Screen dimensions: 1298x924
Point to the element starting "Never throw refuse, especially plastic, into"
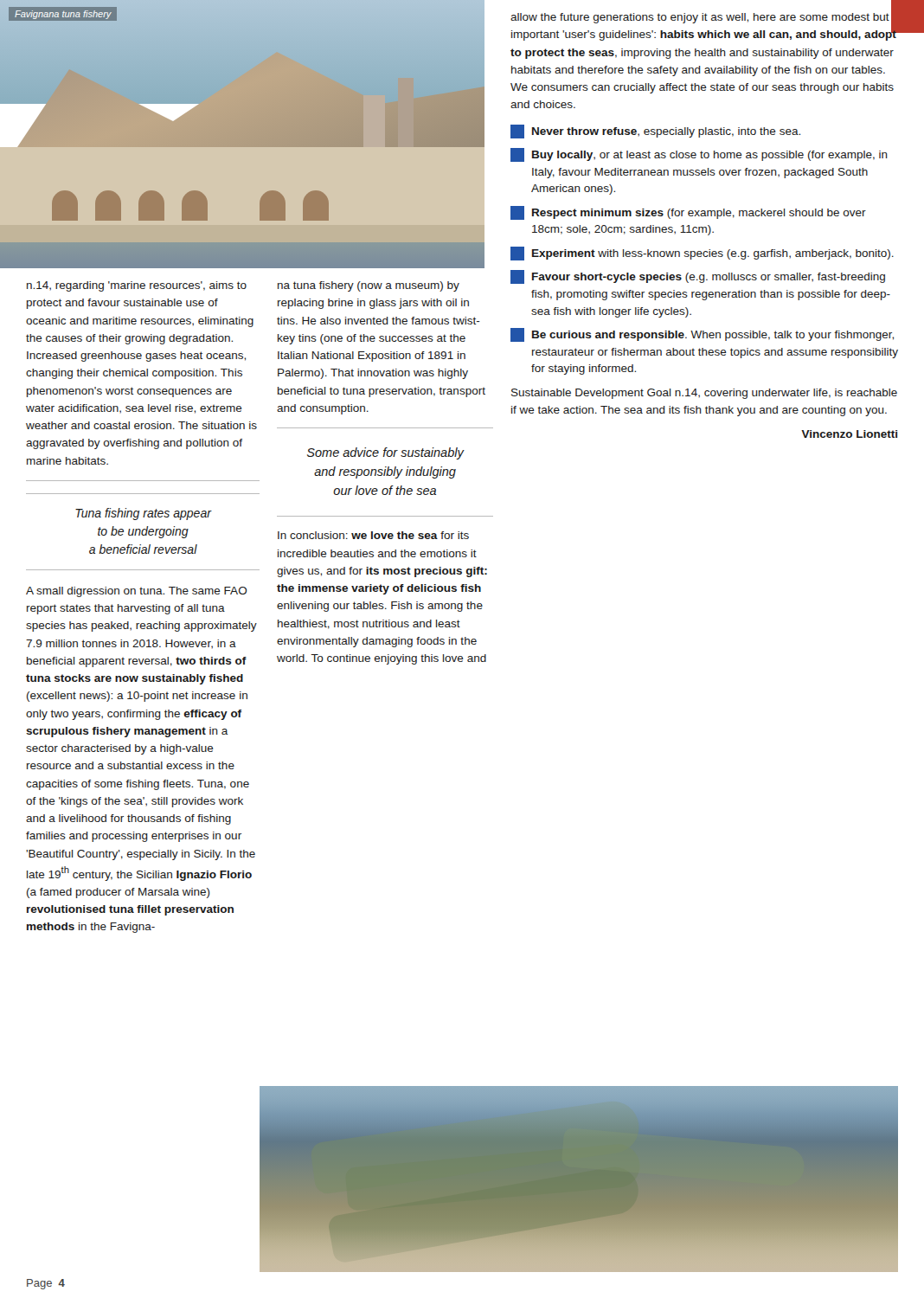point(704,131)
